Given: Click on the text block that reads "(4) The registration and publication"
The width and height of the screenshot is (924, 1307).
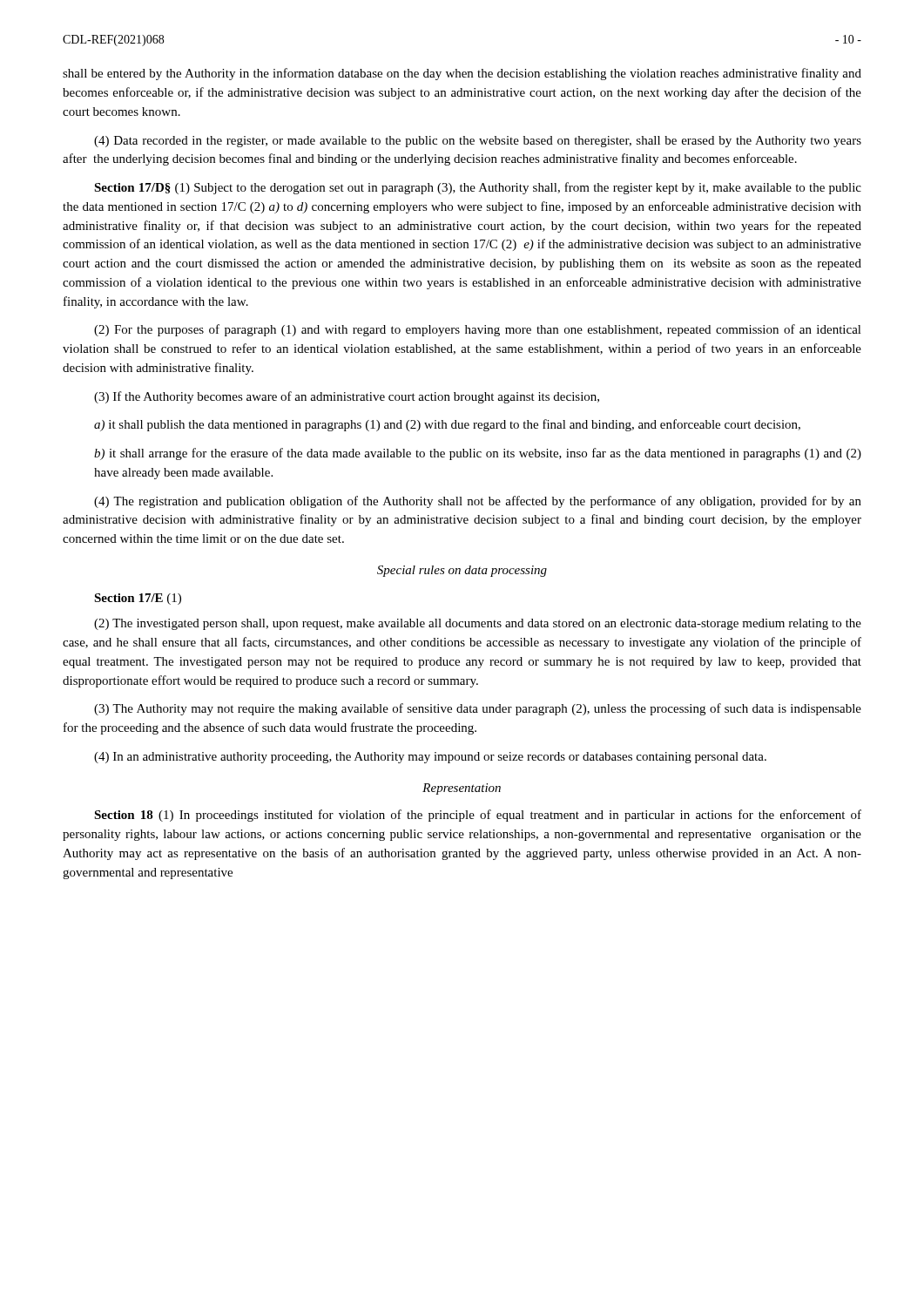Looking at the screenshot, I should [462, 520].
